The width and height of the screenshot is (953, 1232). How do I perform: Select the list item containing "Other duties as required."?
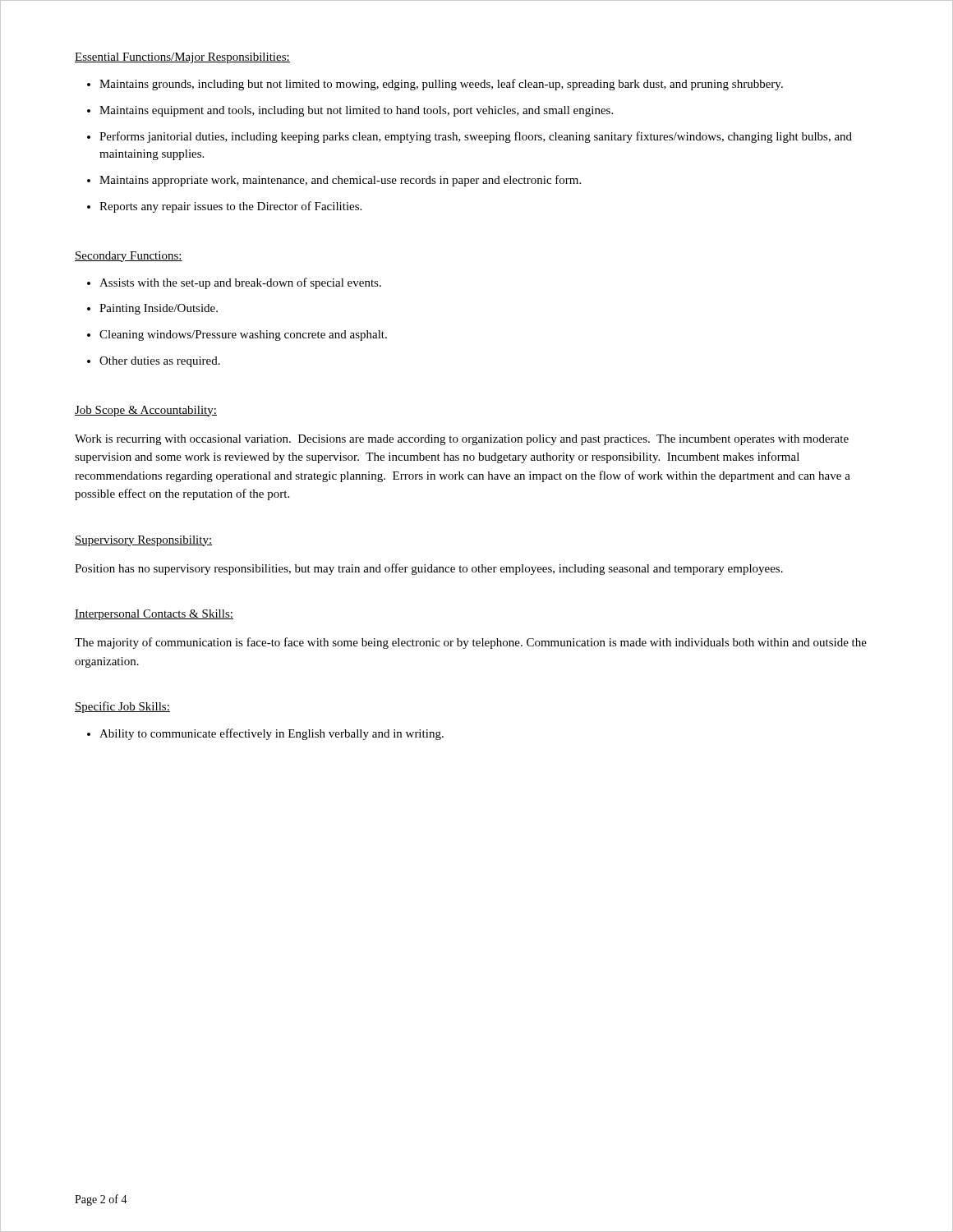point(160,362)
